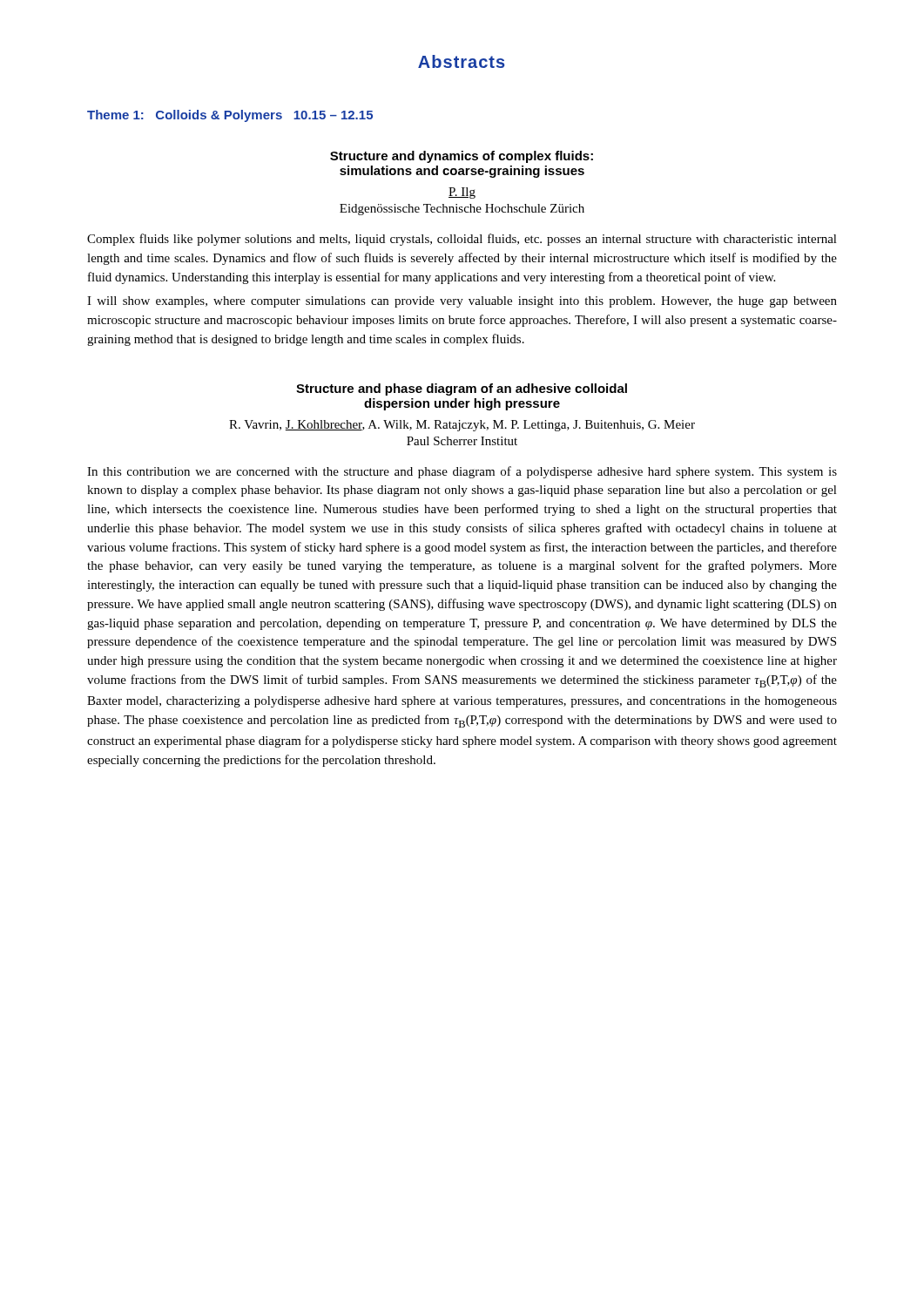Locate the element starting "I will show examples, where"
Screen dimensions: 1307x924
coord(462,320)
